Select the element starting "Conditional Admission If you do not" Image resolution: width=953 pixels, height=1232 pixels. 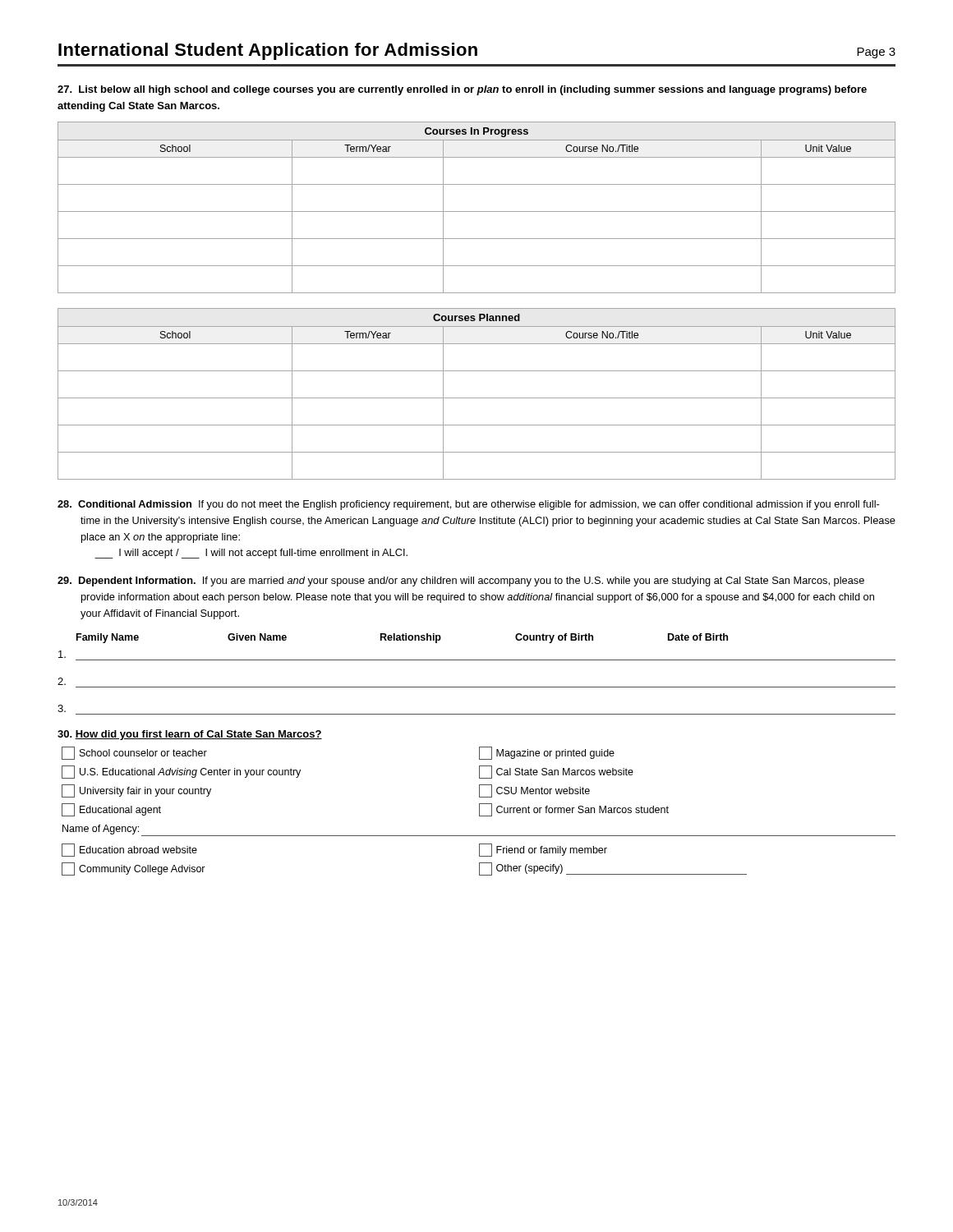476,528
